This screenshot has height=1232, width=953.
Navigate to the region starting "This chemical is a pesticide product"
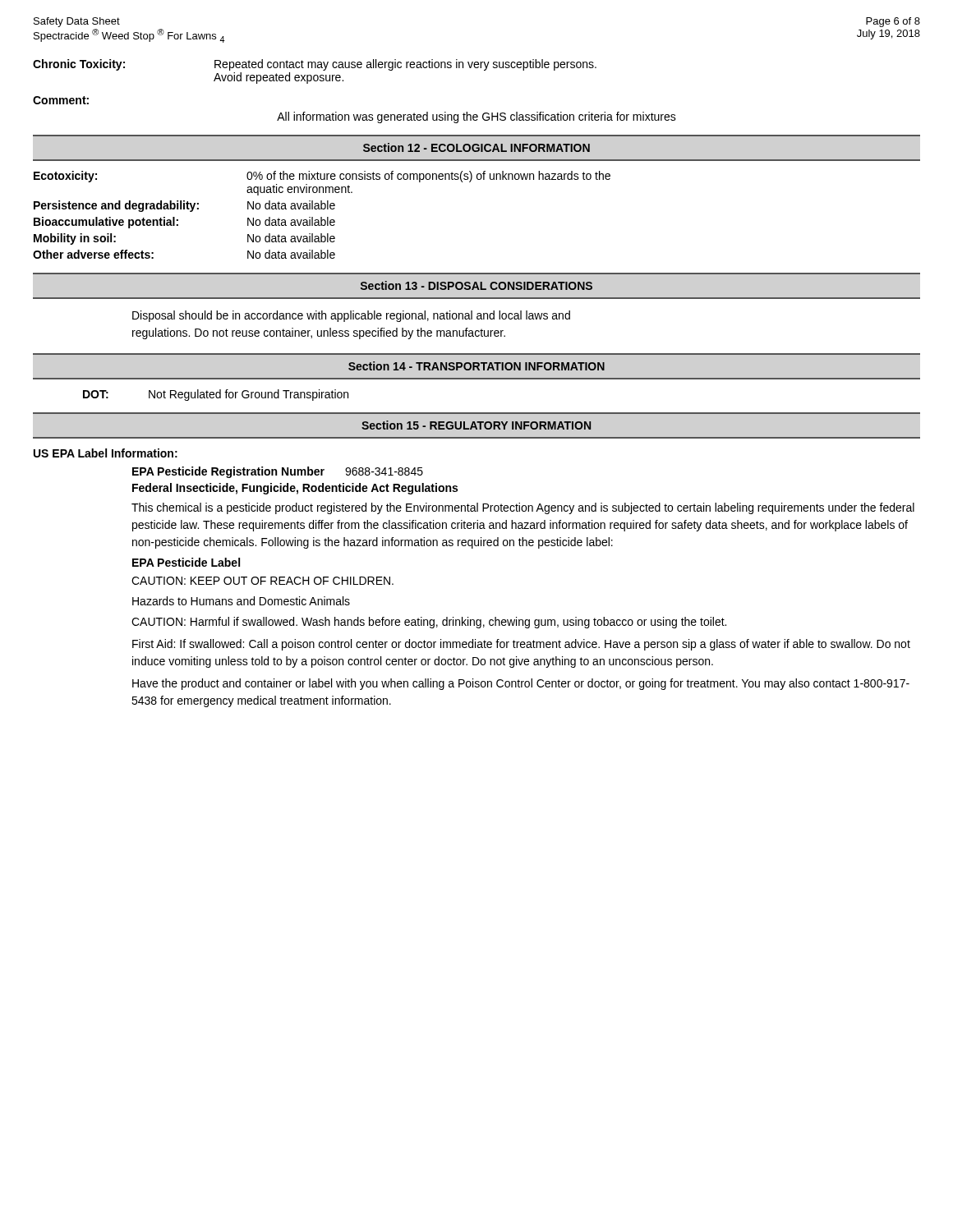coord(523,525)
